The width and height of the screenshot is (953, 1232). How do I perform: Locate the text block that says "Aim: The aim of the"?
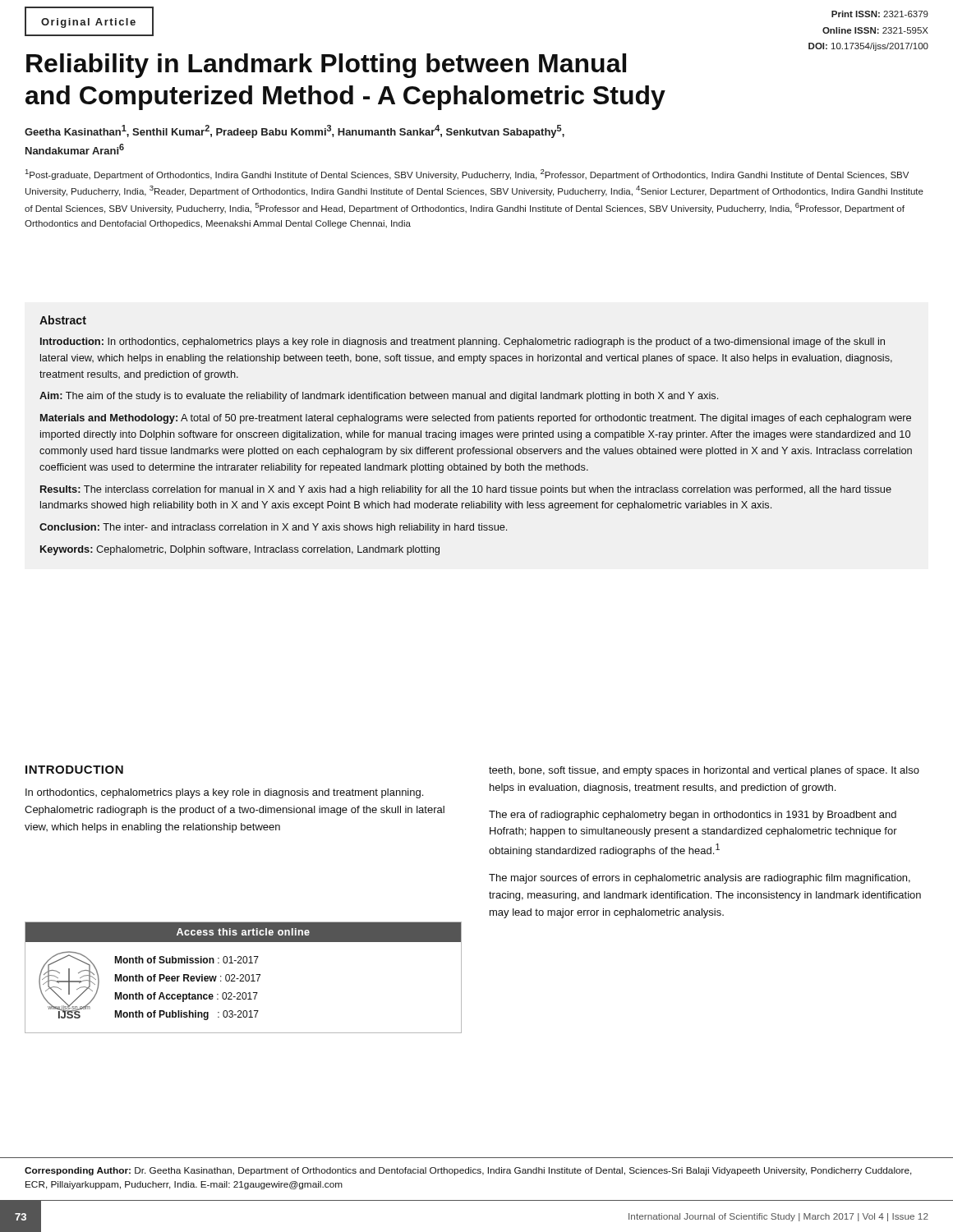tap(379, 396)
